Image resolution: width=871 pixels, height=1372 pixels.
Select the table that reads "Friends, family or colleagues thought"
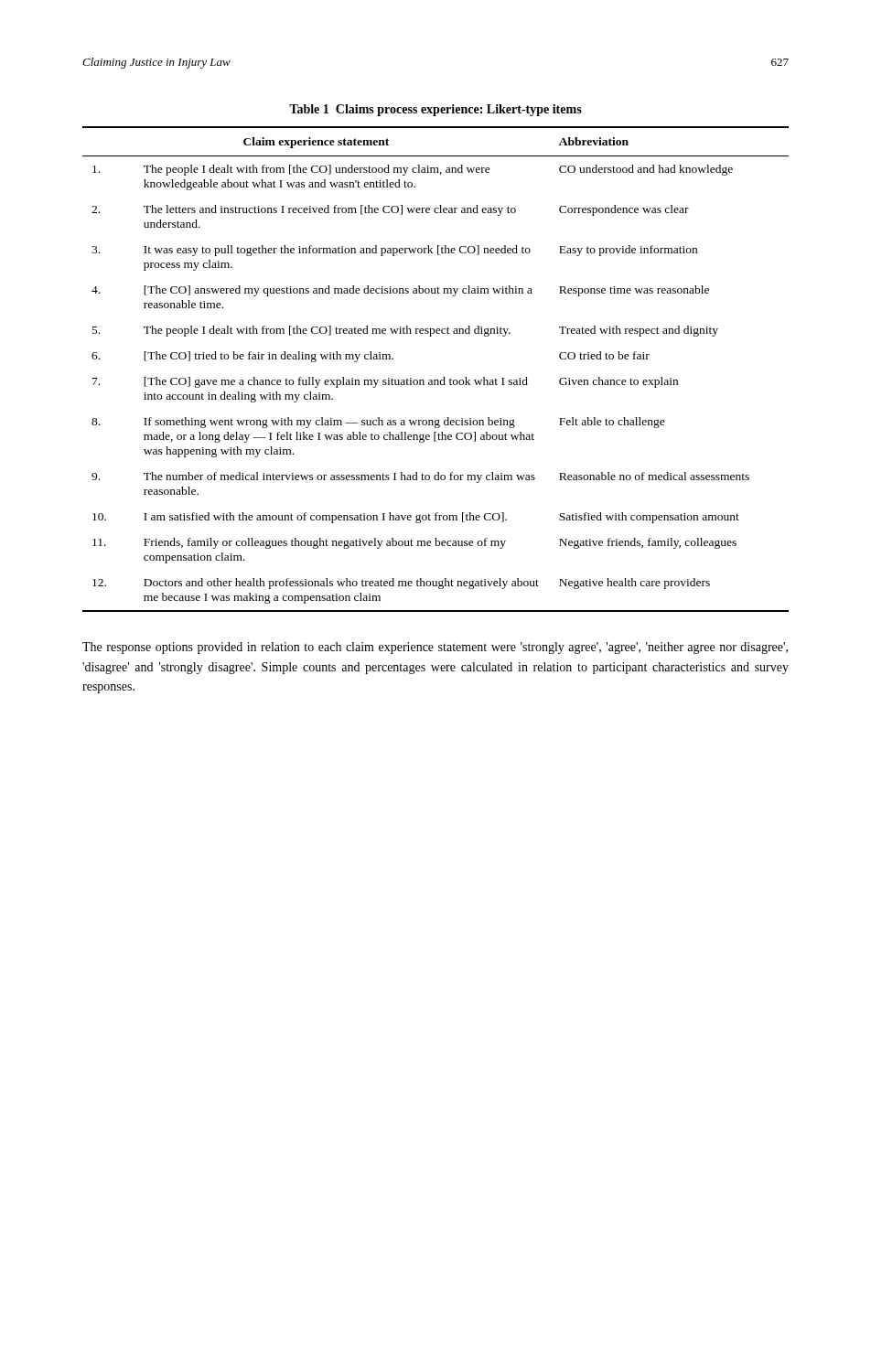pos(436,369)
